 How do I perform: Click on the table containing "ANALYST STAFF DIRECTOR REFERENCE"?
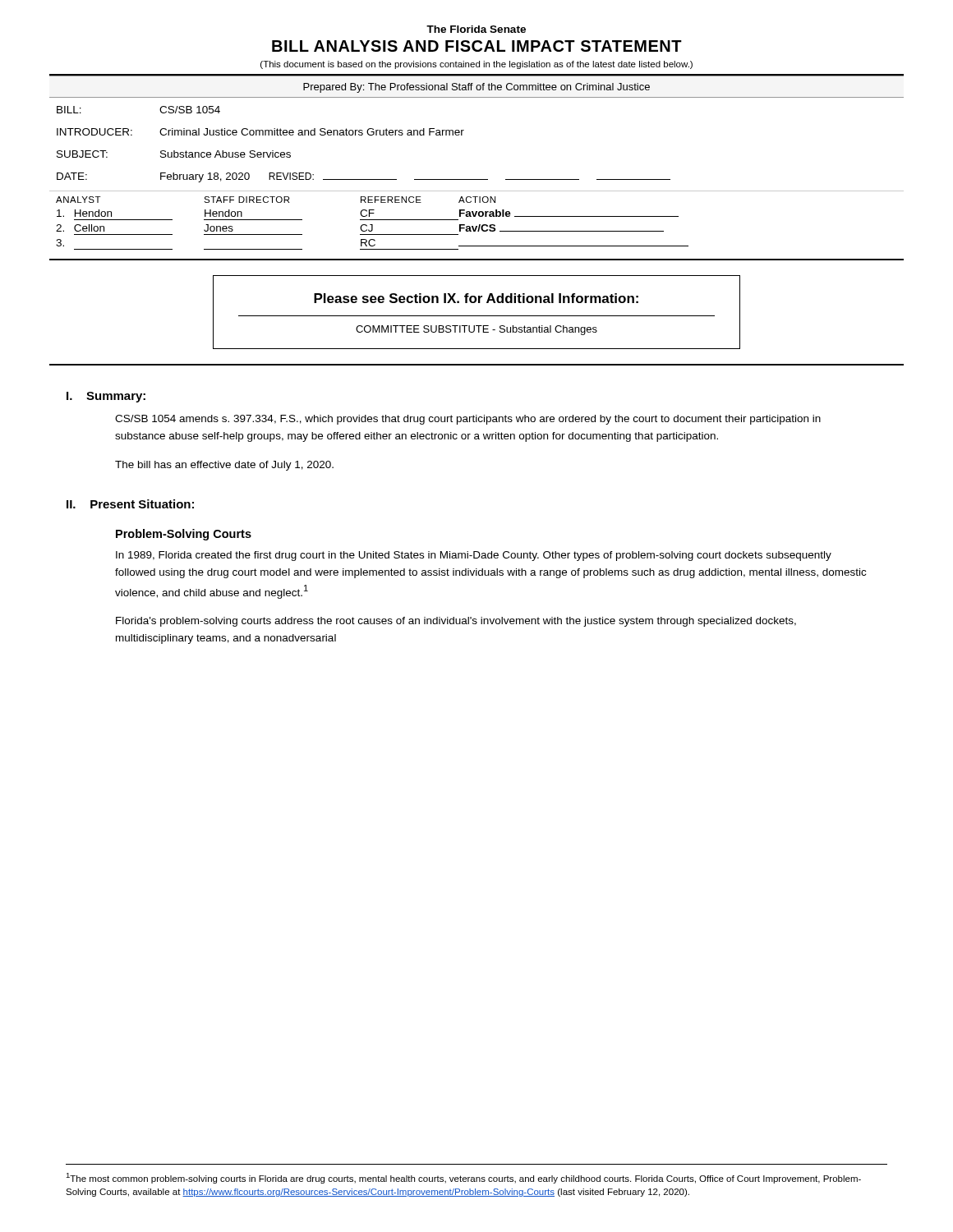coord(476,221)
